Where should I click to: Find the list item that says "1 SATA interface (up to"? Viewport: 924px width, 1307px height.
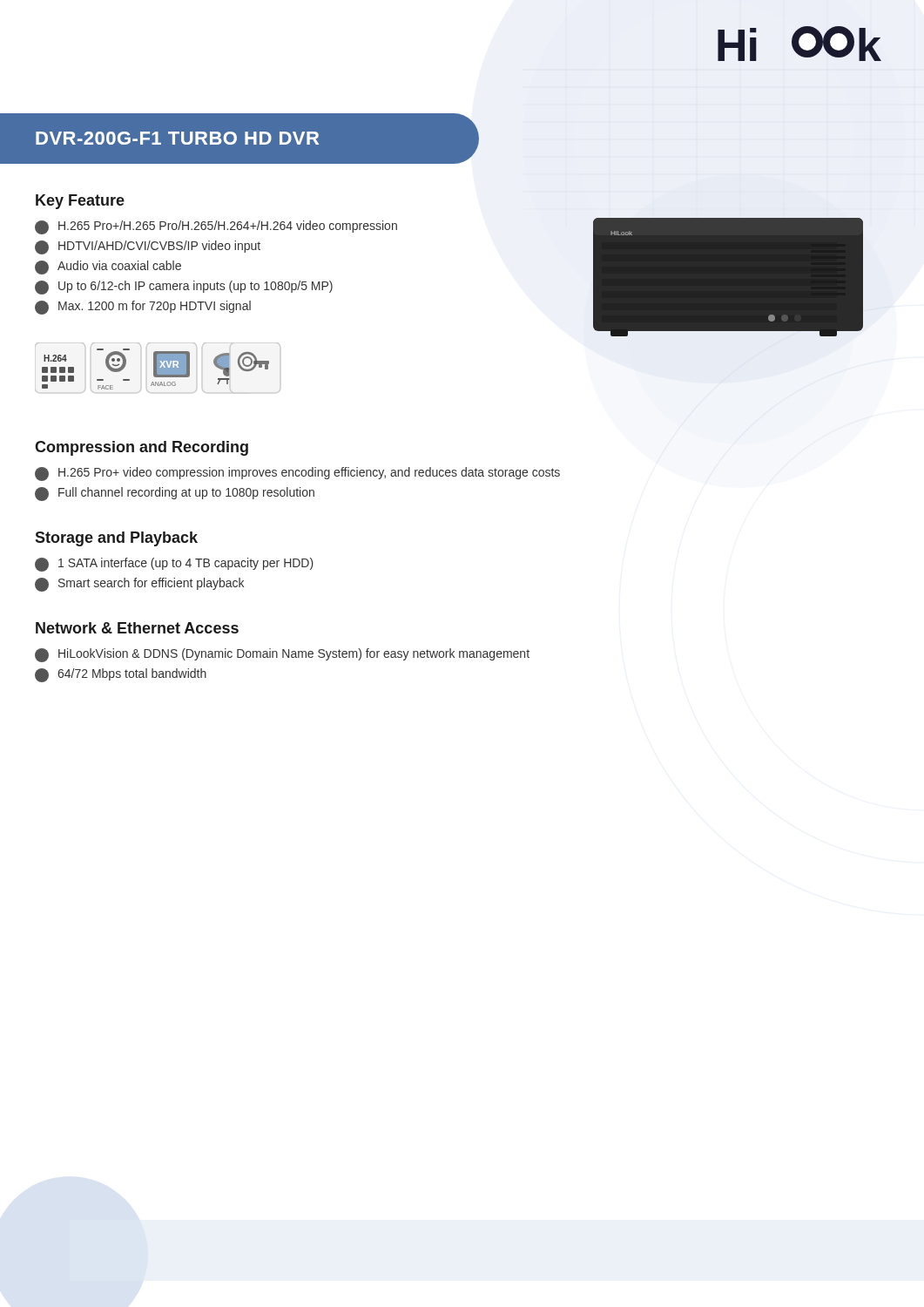coord(174,564)
